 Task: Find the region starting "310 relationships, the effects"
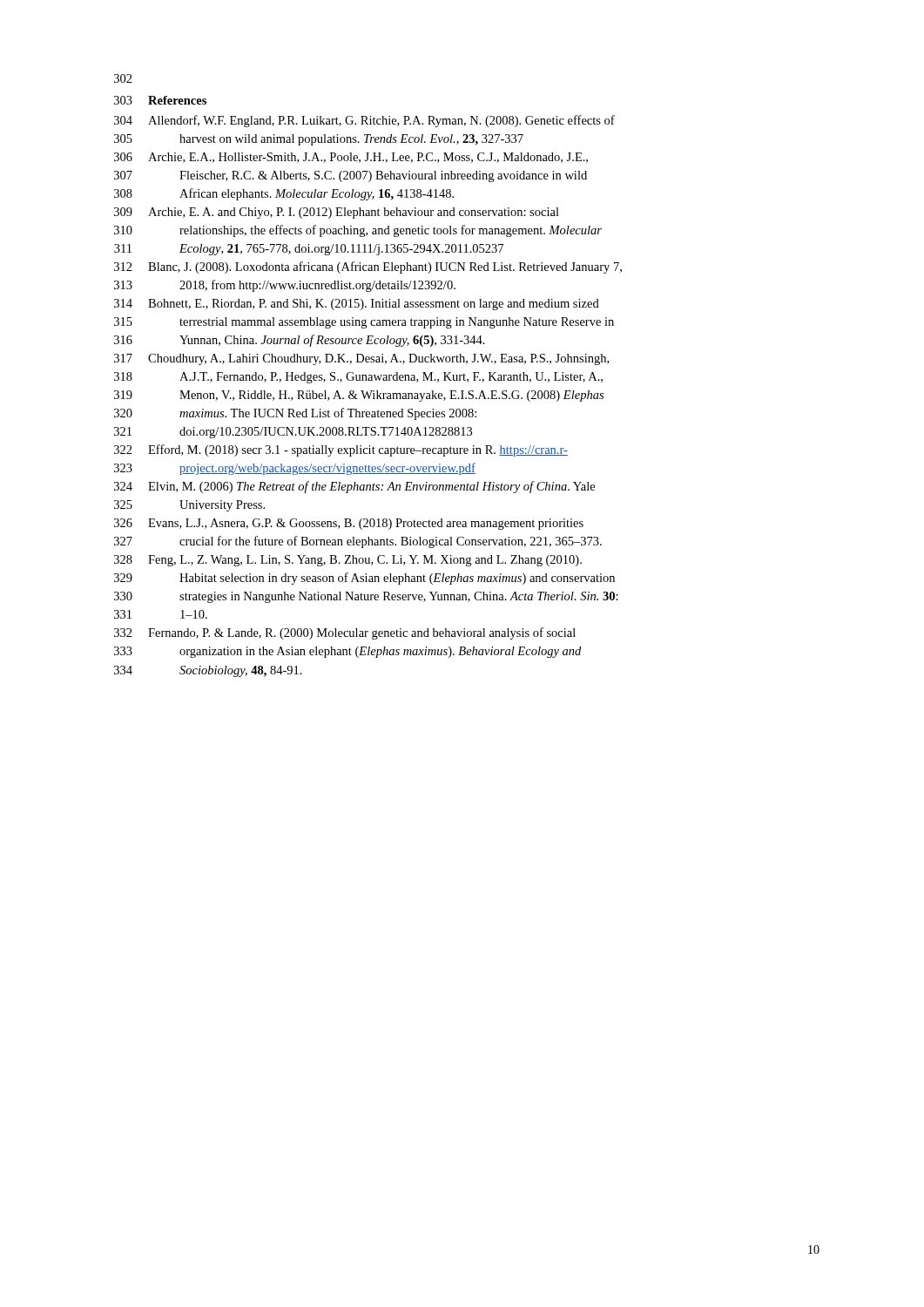point(453,231)
